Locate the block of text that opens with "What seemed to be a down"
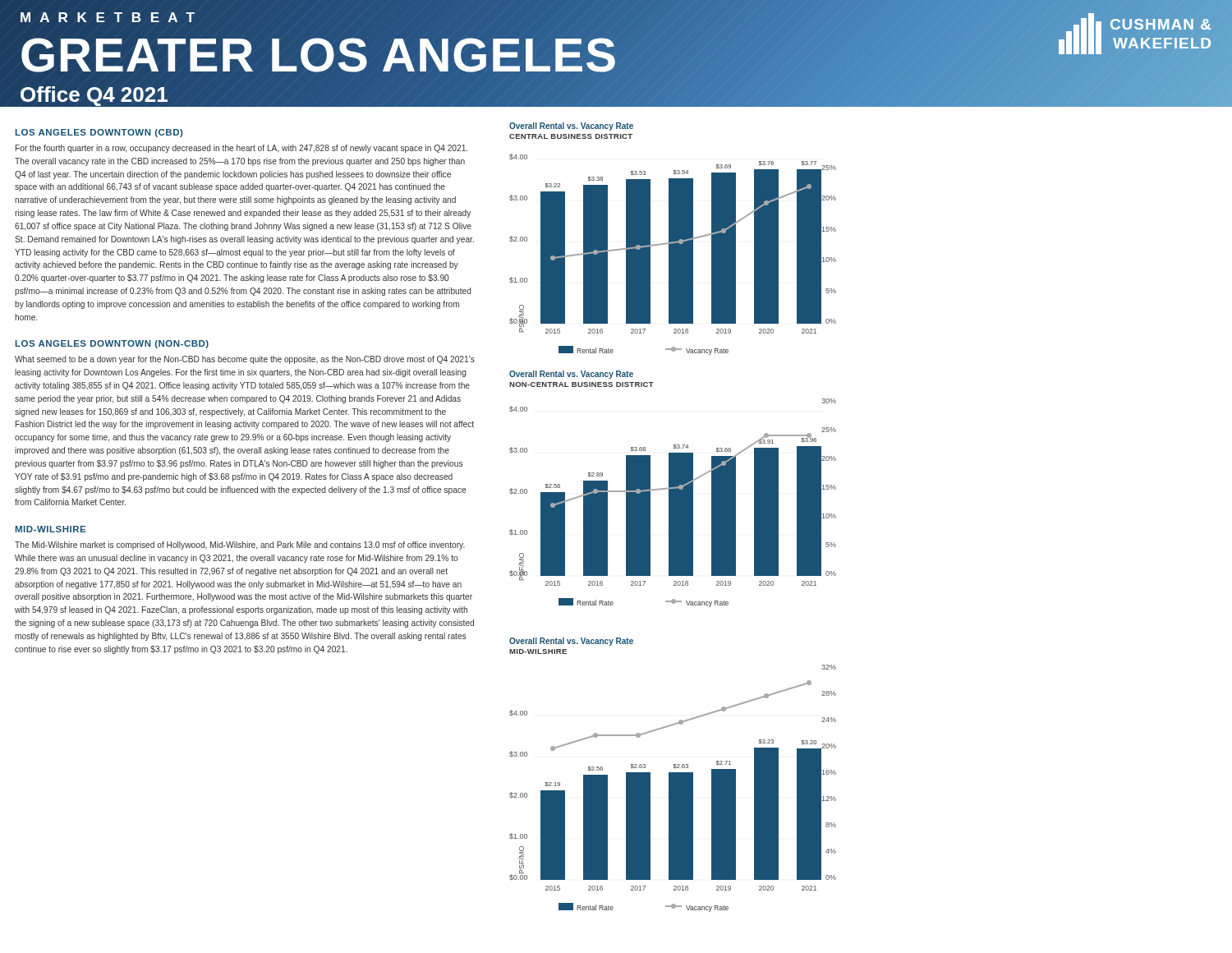 (245, 431)
